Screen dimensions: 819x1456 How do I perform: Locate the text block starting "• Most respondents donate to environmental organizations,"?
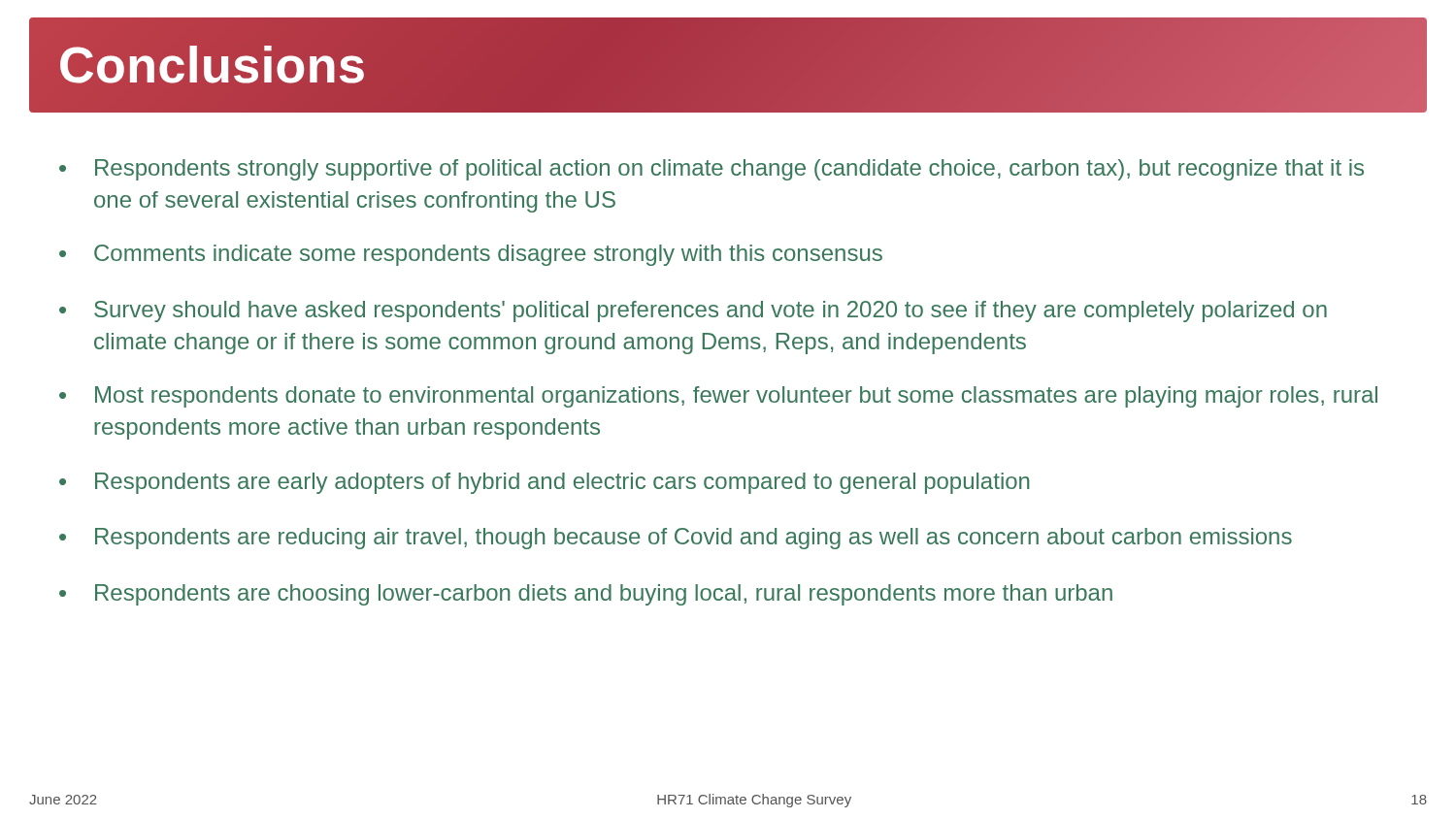728,411
